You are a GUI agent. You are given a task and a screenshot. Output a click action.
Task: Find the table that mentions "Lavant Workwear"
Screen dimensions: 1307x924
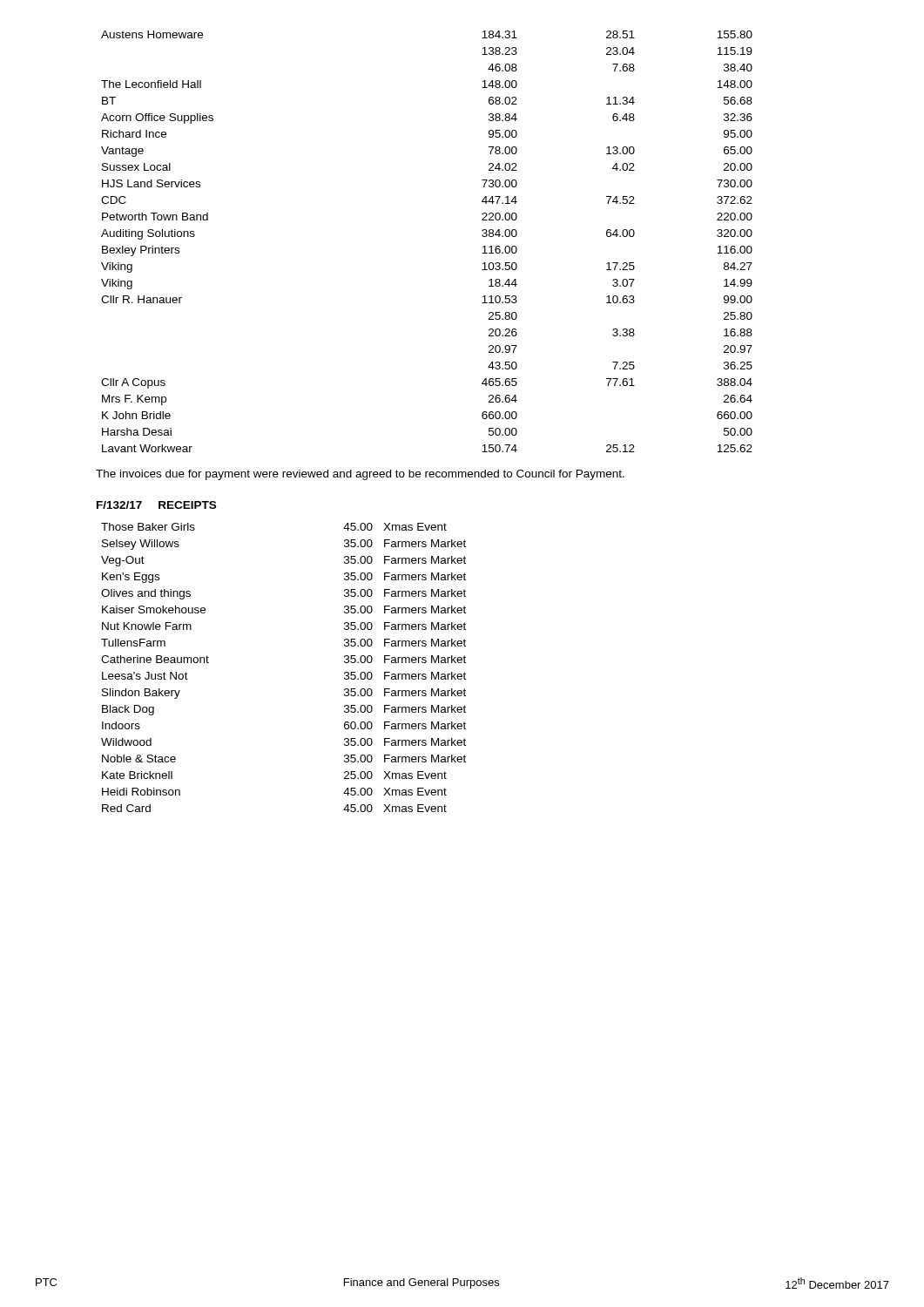(x=427, y=241)
